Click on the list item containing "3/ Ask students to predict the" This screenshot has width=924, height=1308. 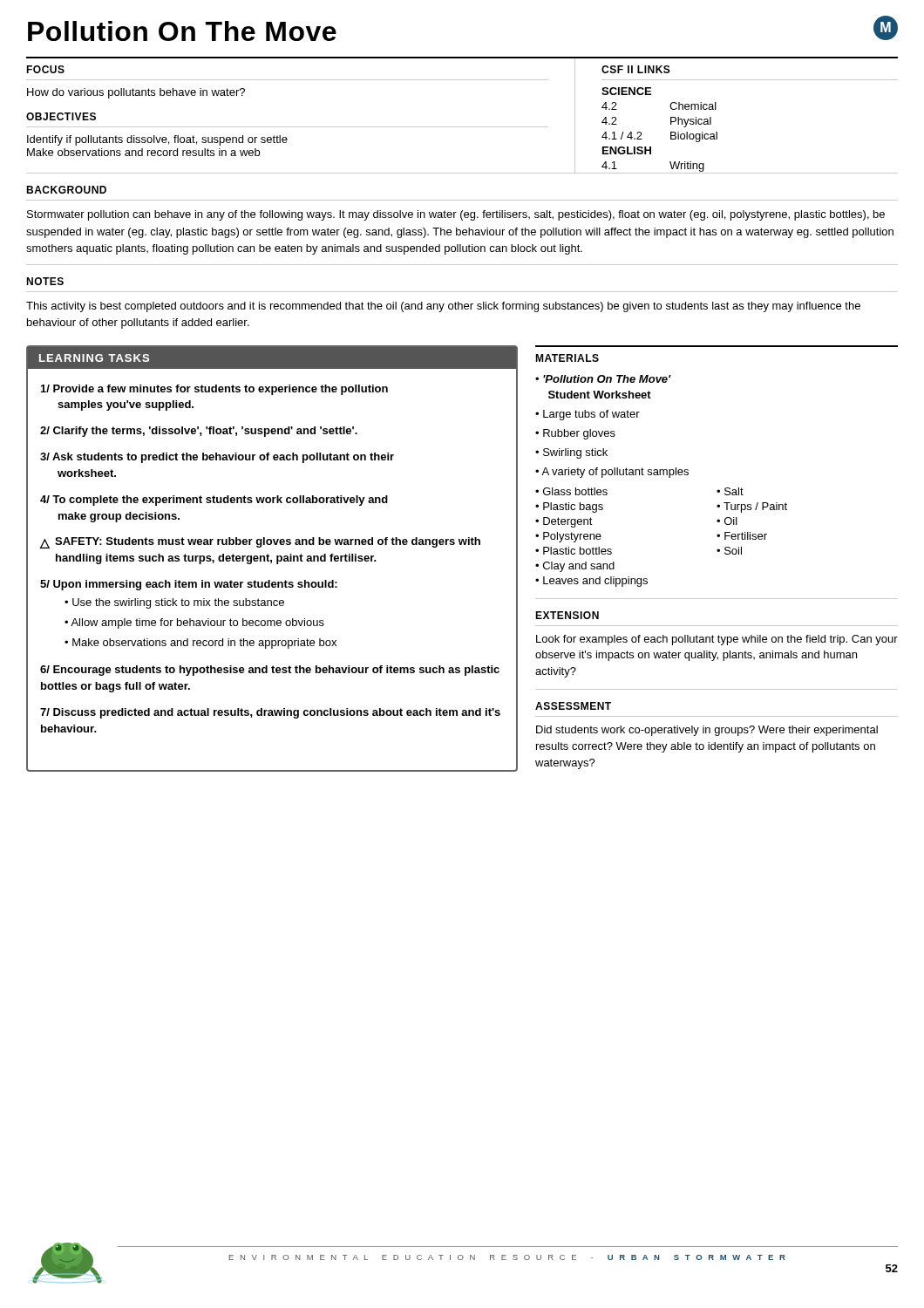(x=272, y=466)
